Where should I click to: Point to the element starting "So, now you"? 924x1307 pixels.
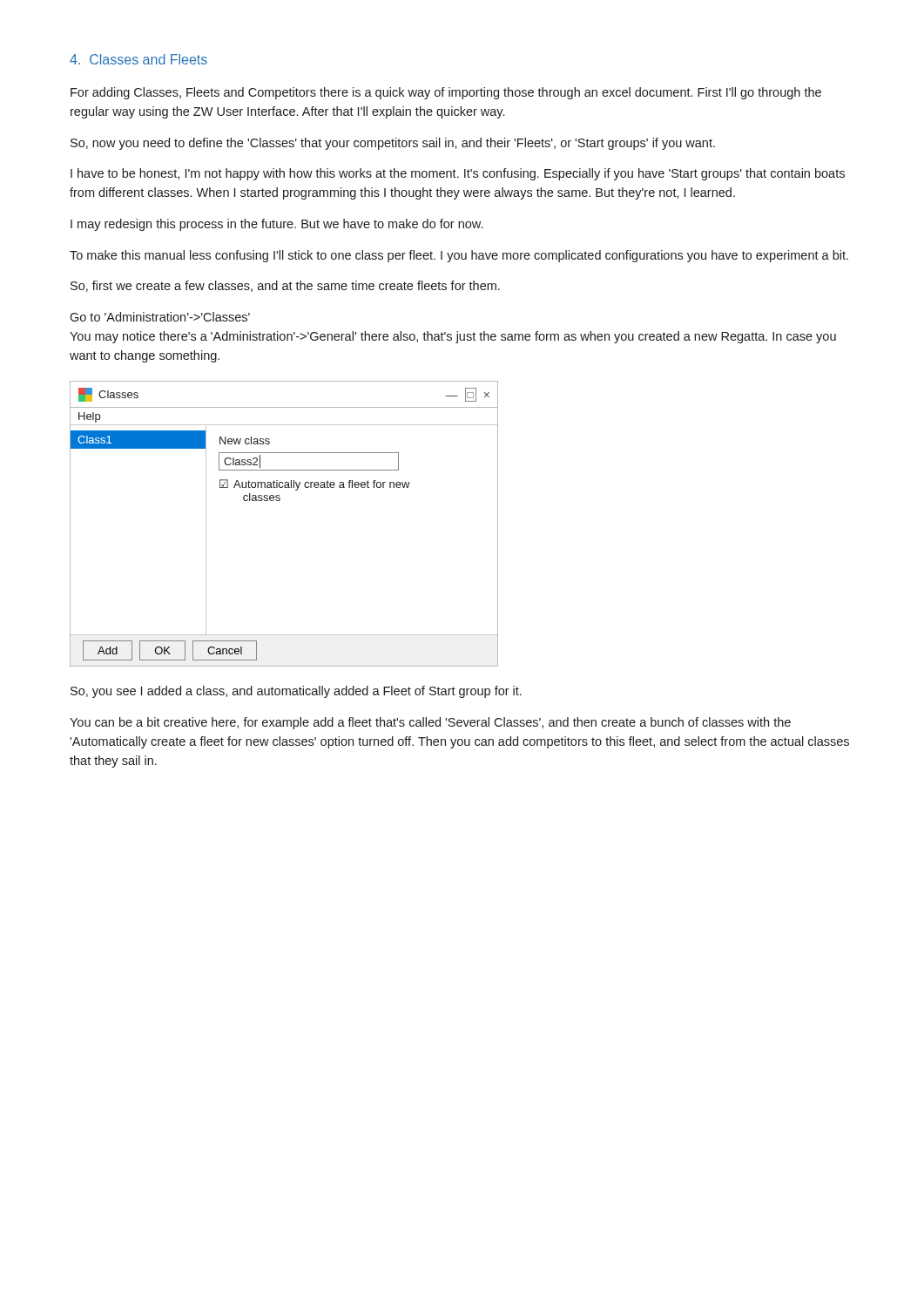[x=393, y=142]
